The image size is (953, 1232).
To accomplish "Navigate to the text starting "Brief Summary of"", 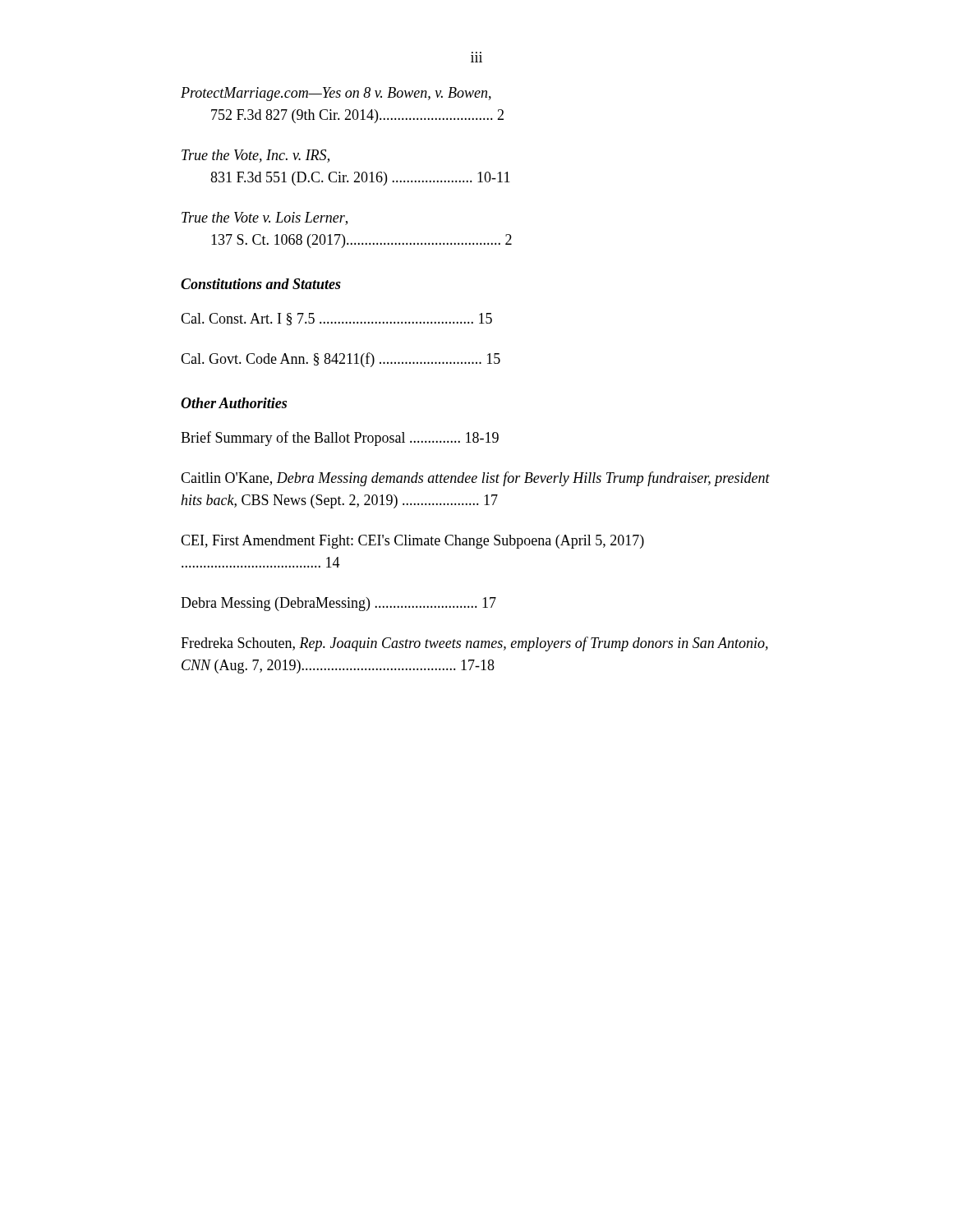I will (340, 438).
